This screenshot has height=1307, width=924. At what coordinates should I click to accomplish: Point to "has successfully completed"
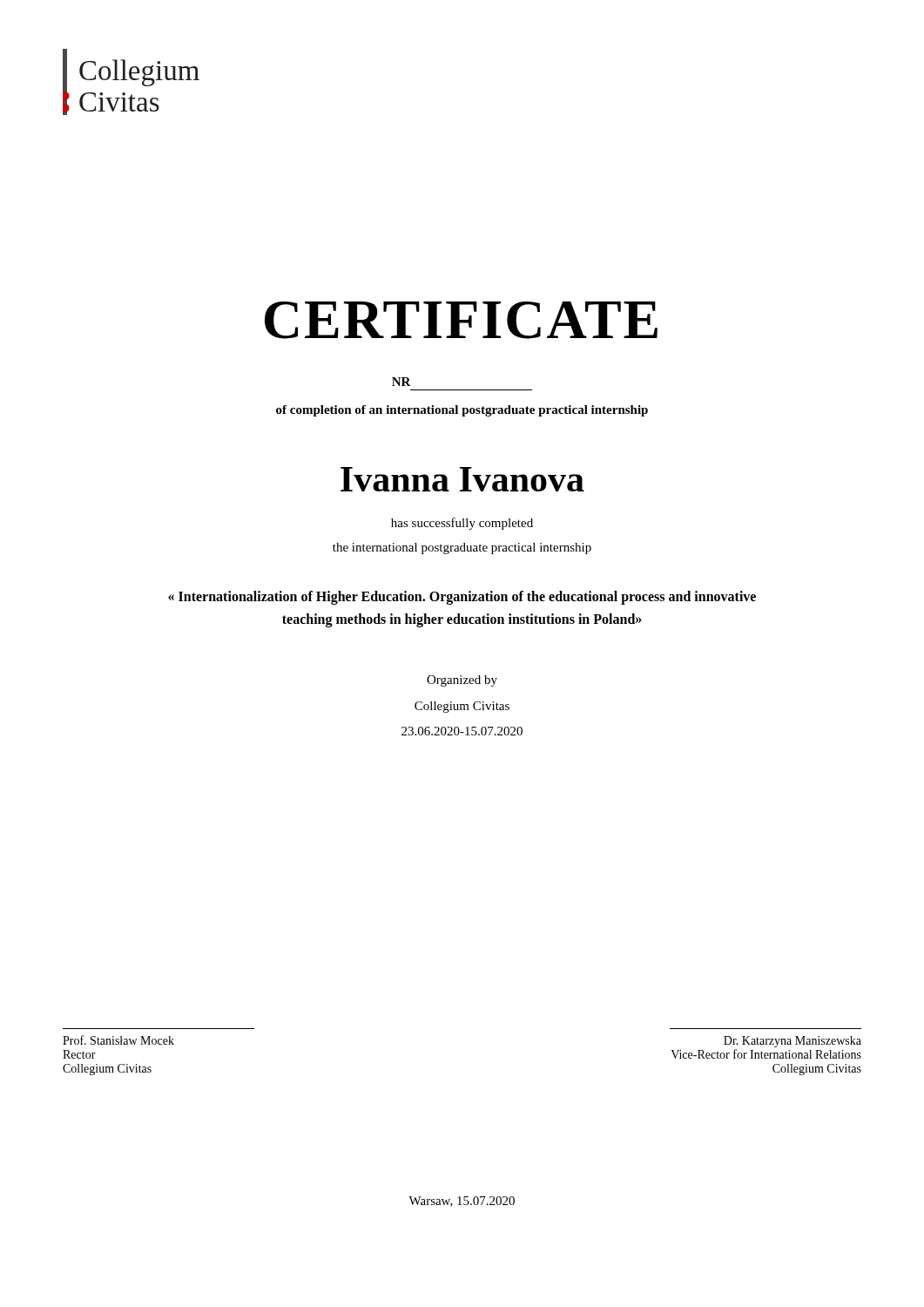click(462, 523)
